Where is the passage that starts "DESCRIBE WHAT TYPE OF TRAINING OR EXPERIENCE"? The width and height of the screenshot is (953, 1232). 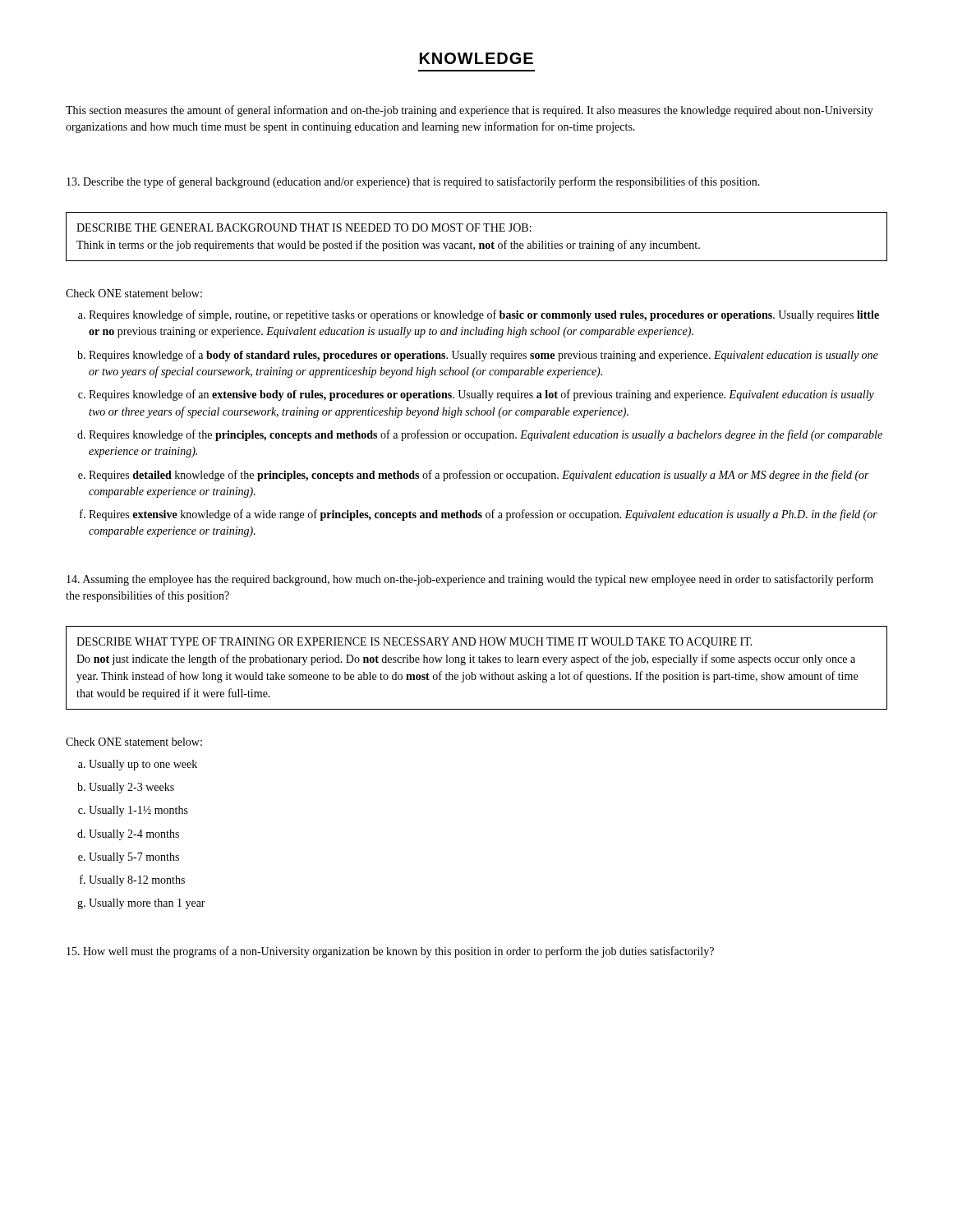(467, 668)
